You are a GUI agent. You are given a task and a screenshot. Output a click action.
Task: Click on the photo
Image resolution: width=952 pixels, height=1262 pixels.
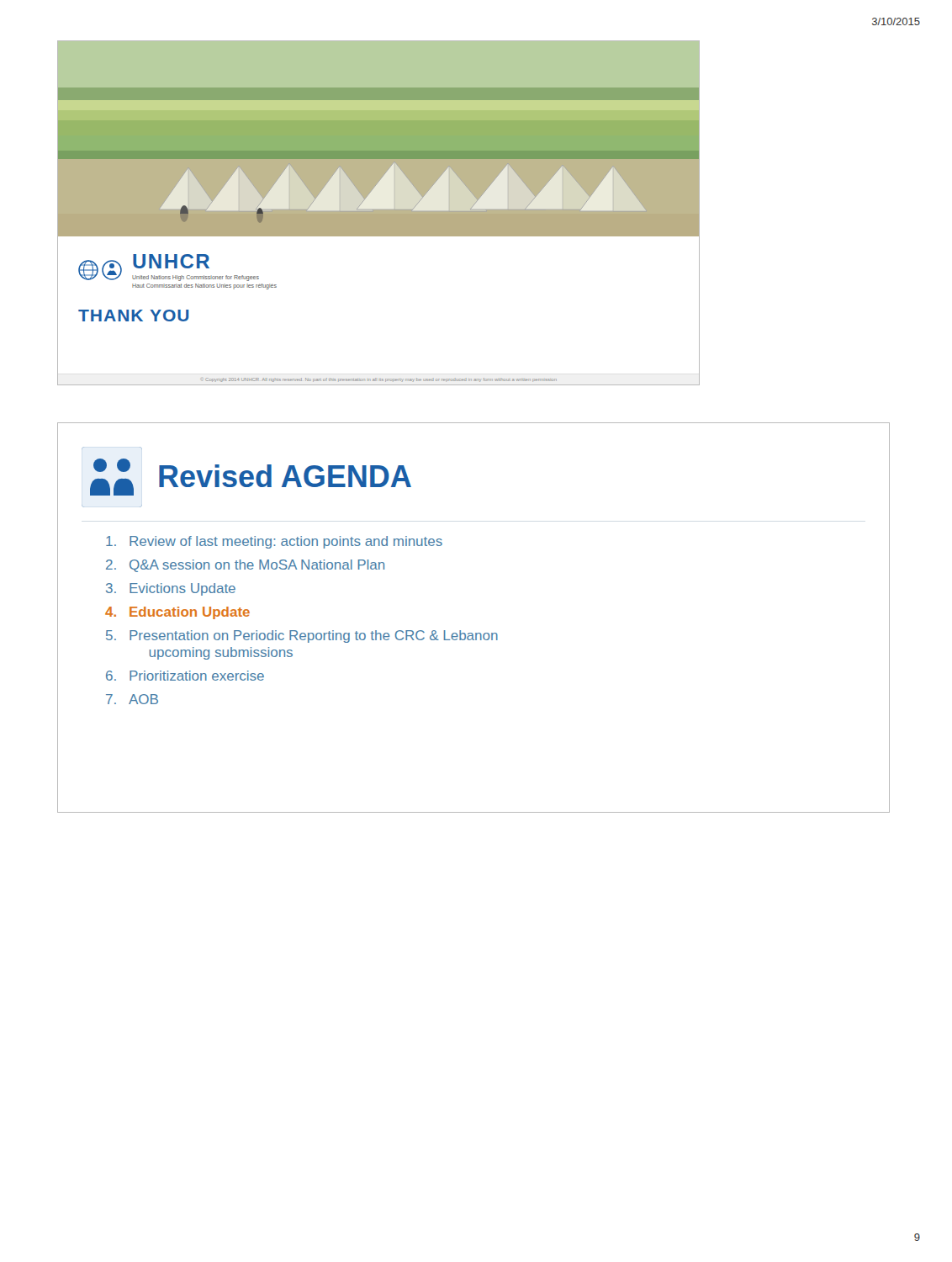point(378,213)
